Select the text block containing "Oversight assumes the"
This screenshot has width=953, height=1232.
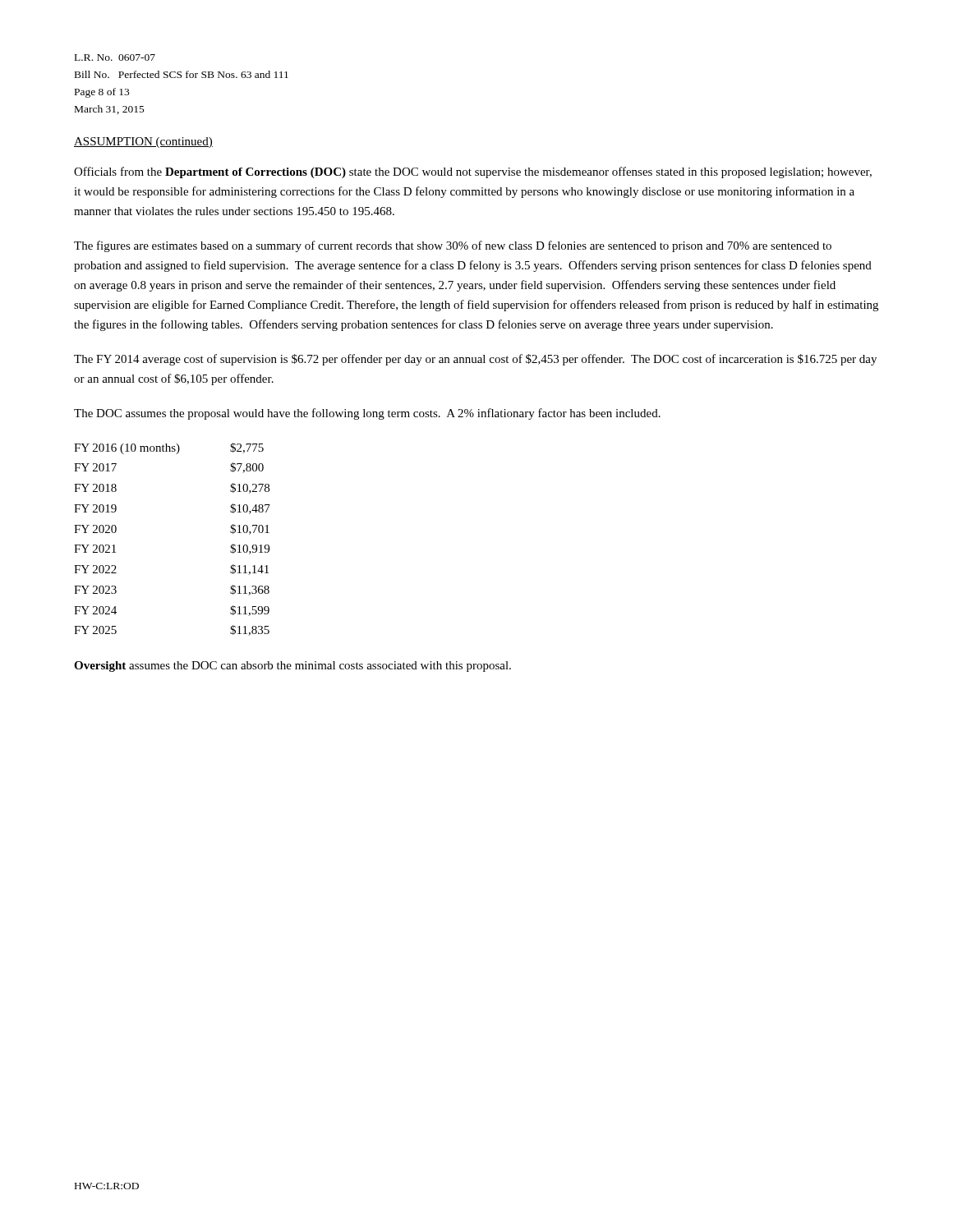[x=293, y=665]
